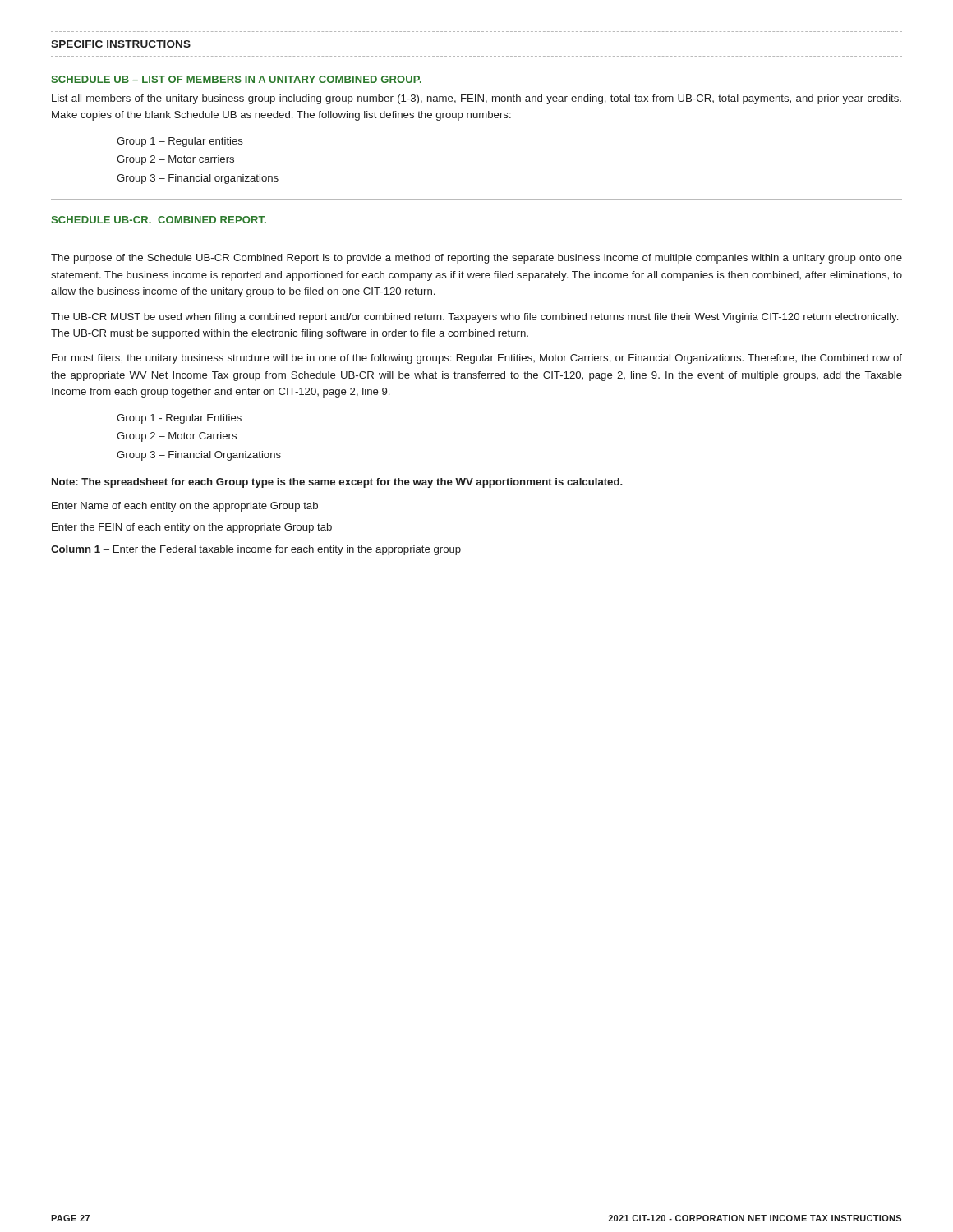Find the block on this page that starts "Column 1 – Enter the Federal"

pyautogui.click(x=256, y=550)
